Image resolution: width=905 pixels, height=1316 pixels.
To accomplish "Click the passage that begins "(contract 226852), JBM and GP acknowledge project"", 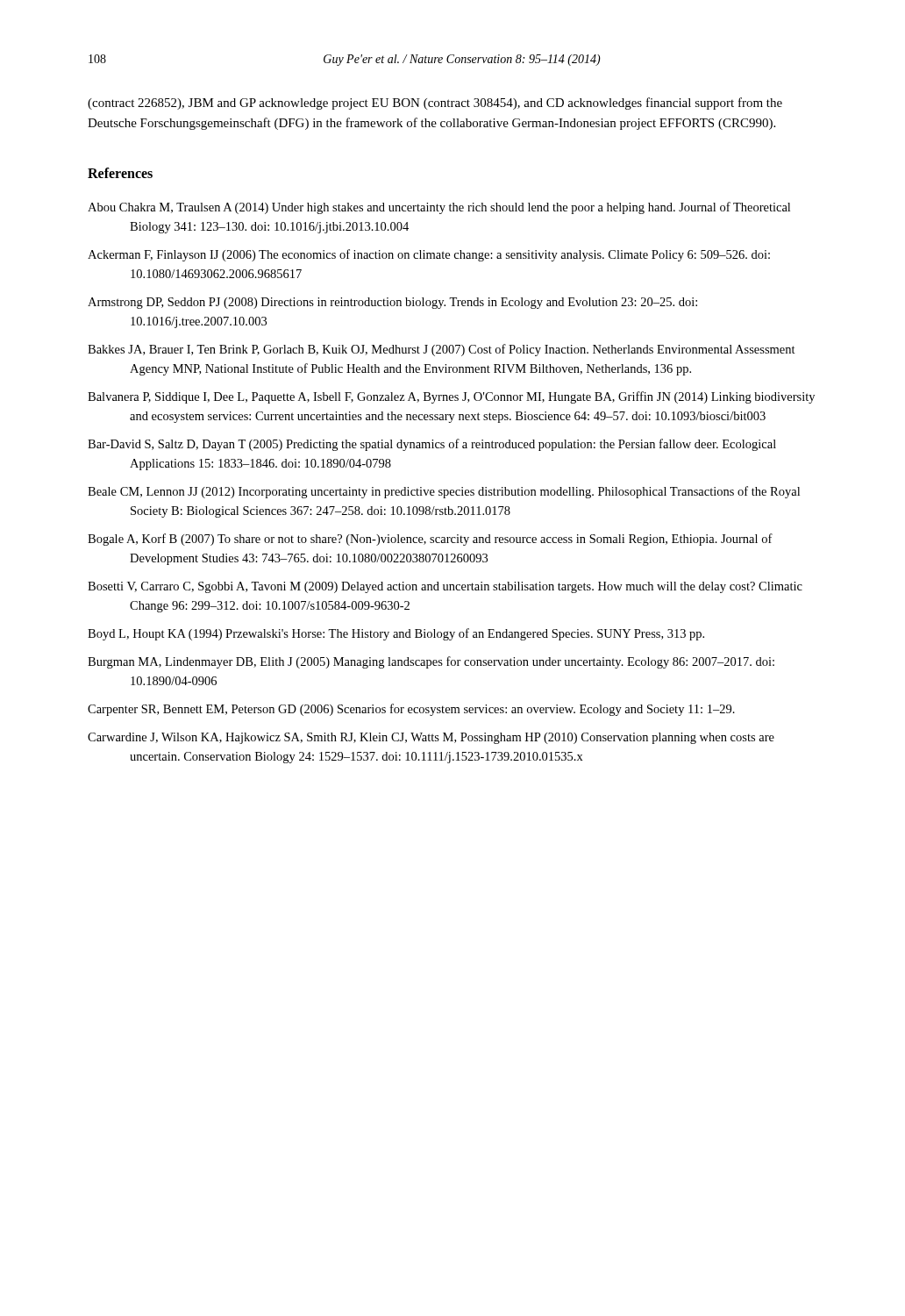I will click(435, 113).
